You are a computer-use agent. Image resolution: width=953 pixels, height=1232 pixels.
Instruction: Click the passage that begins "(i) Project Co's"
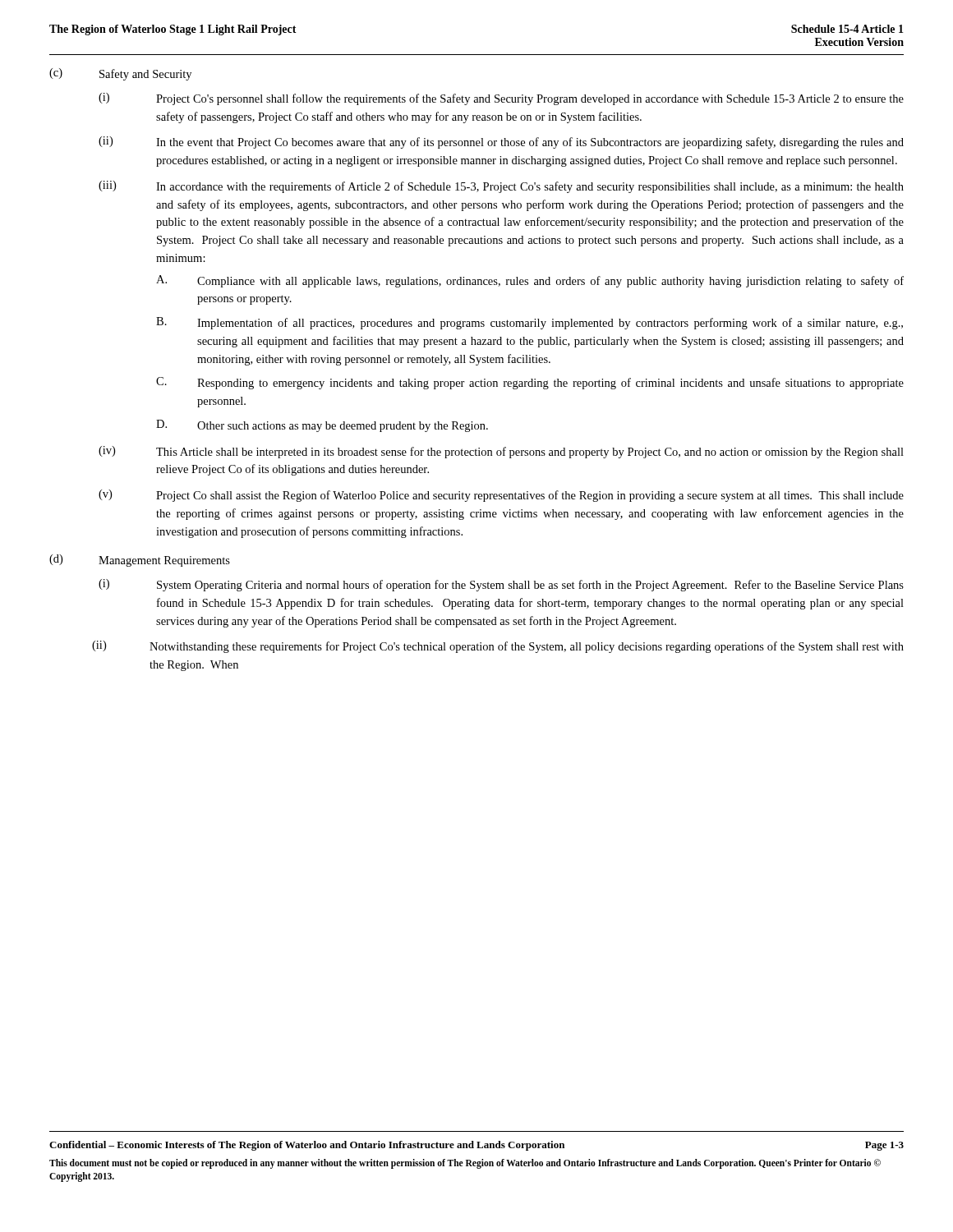501,108
